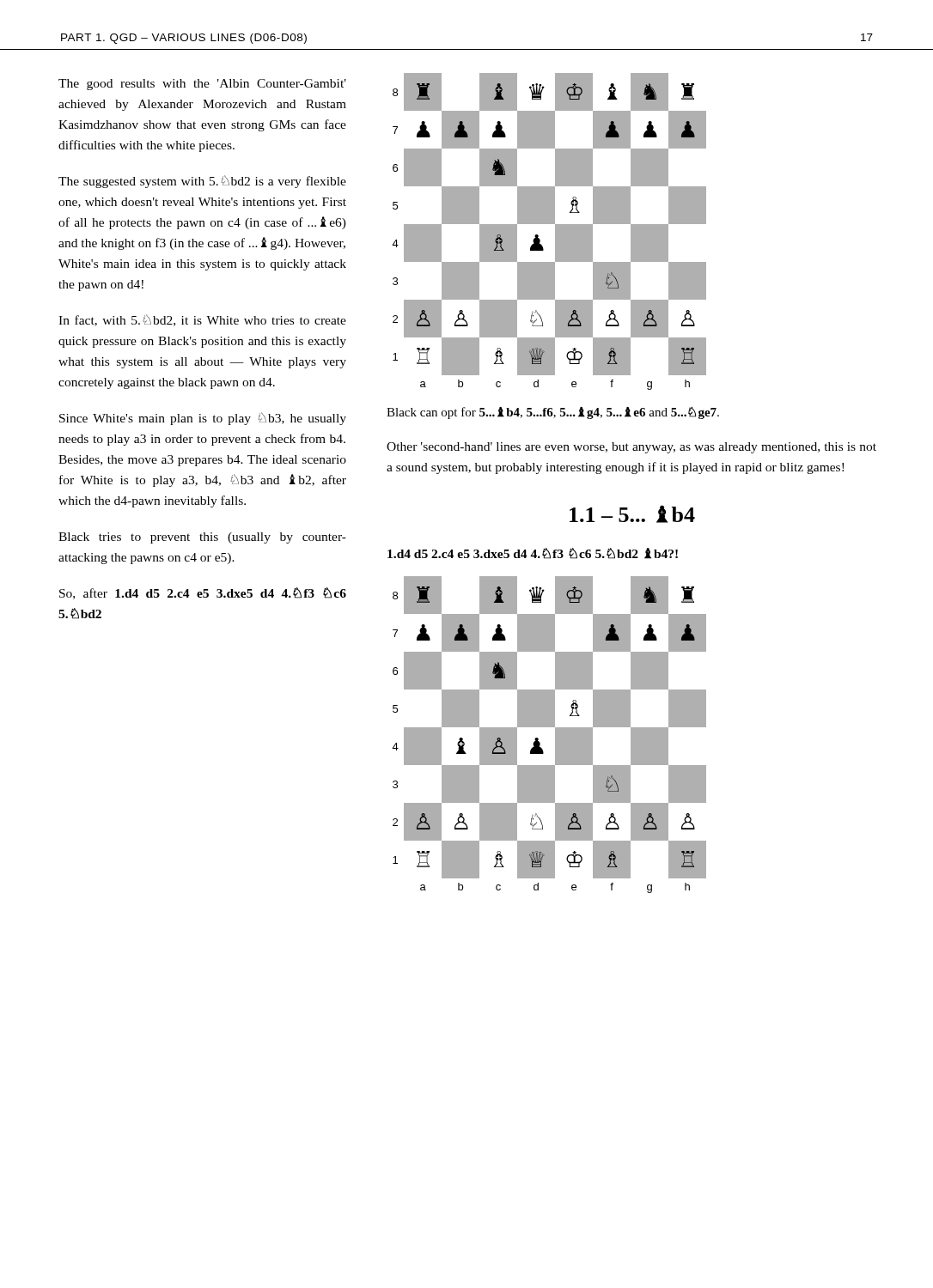Image resolution: width=933 pixels, height=1288 pixels.
Task: Click on the text block starting "So, after 1.d4 d5 2.c4 e5"
Action: [202, 603]
